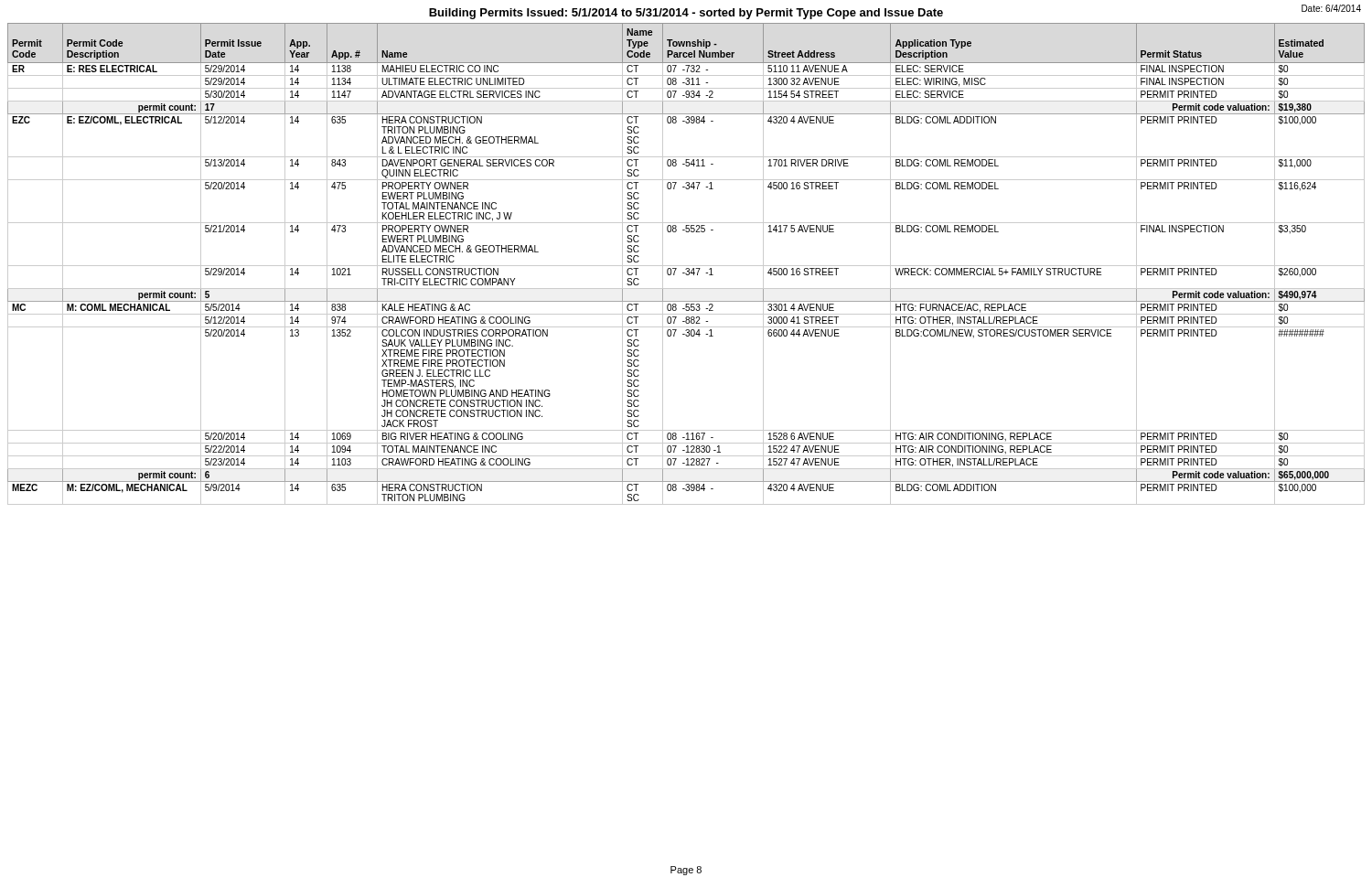Click the title that begins "Building Permits Issued: 5/1/2014 to"
Viewport: 1372px width, 888px height.
click(x=686, y=12)
